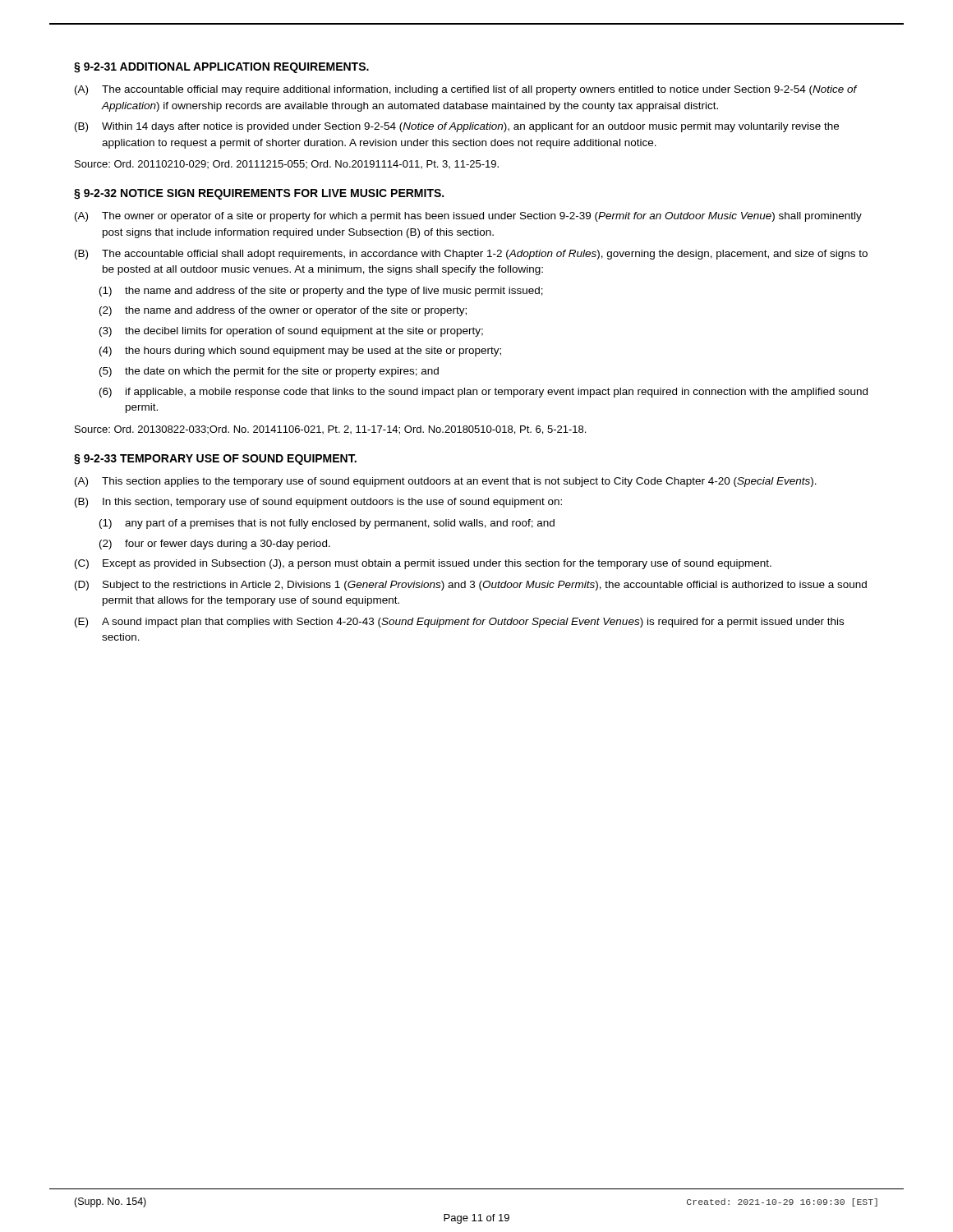The image size is (953, 1232).
Task: Point to the text starting "(1) any part of a premises that is"
Action: (x=489, y=523)
